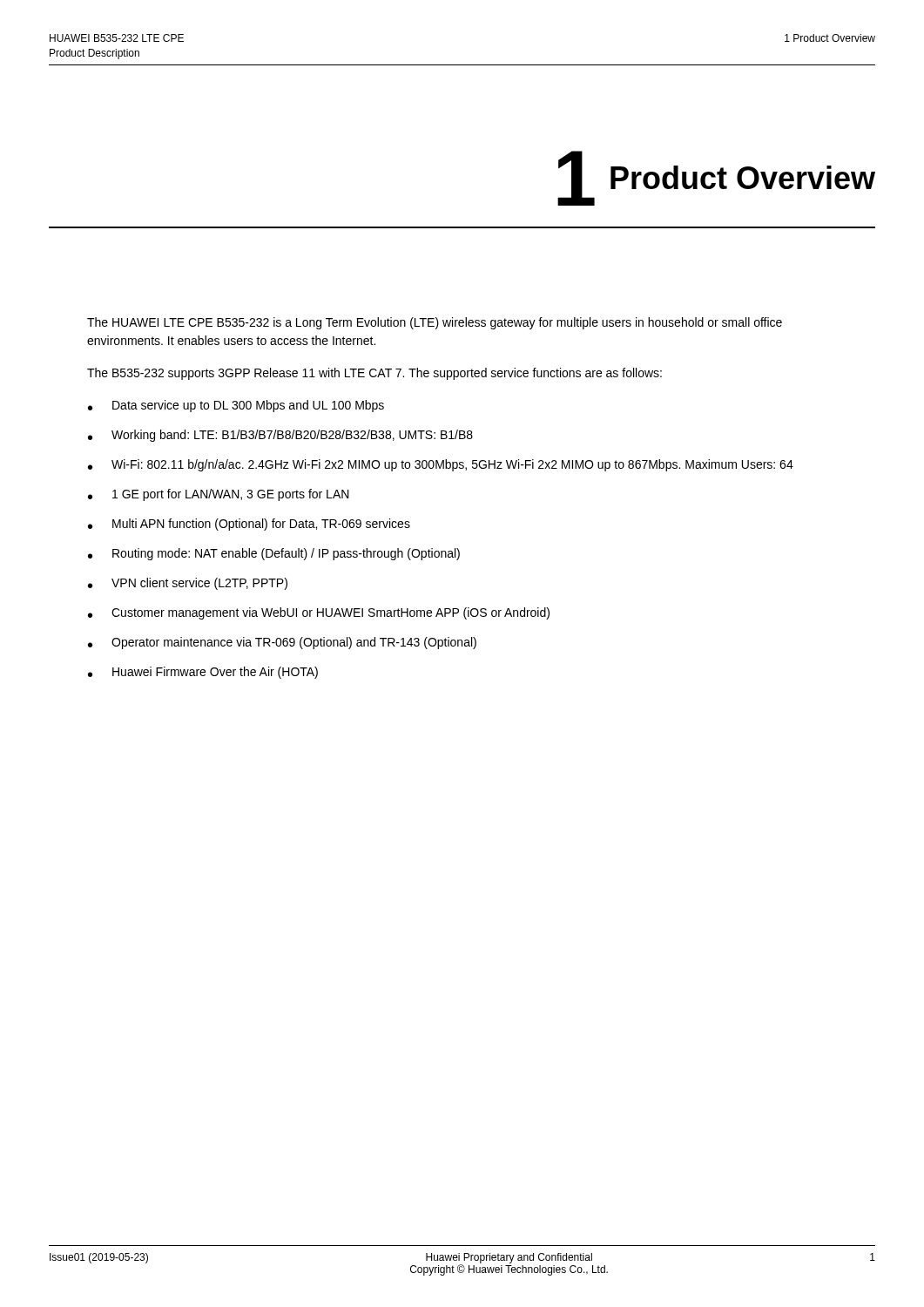Image resolution: width=924 pixels, height=1307 pixels.
Task: Navigate to the element starting "• Routing mode: NAT enable (Default)"
Action: (x=274, y=554)
